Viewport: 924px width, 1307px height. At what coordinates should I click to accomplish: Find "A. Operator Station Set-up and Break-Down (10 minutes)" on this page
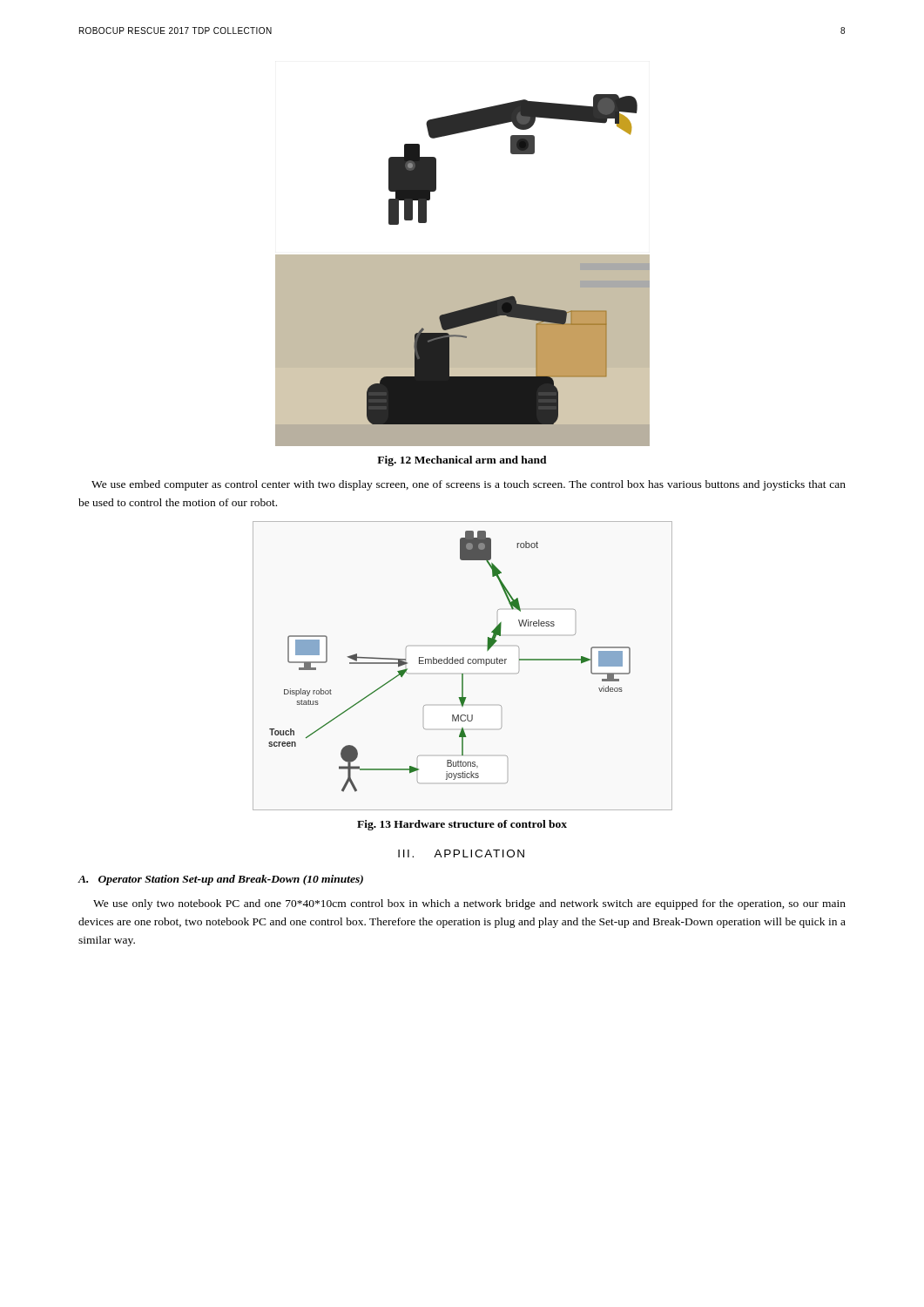click(221, 879)
